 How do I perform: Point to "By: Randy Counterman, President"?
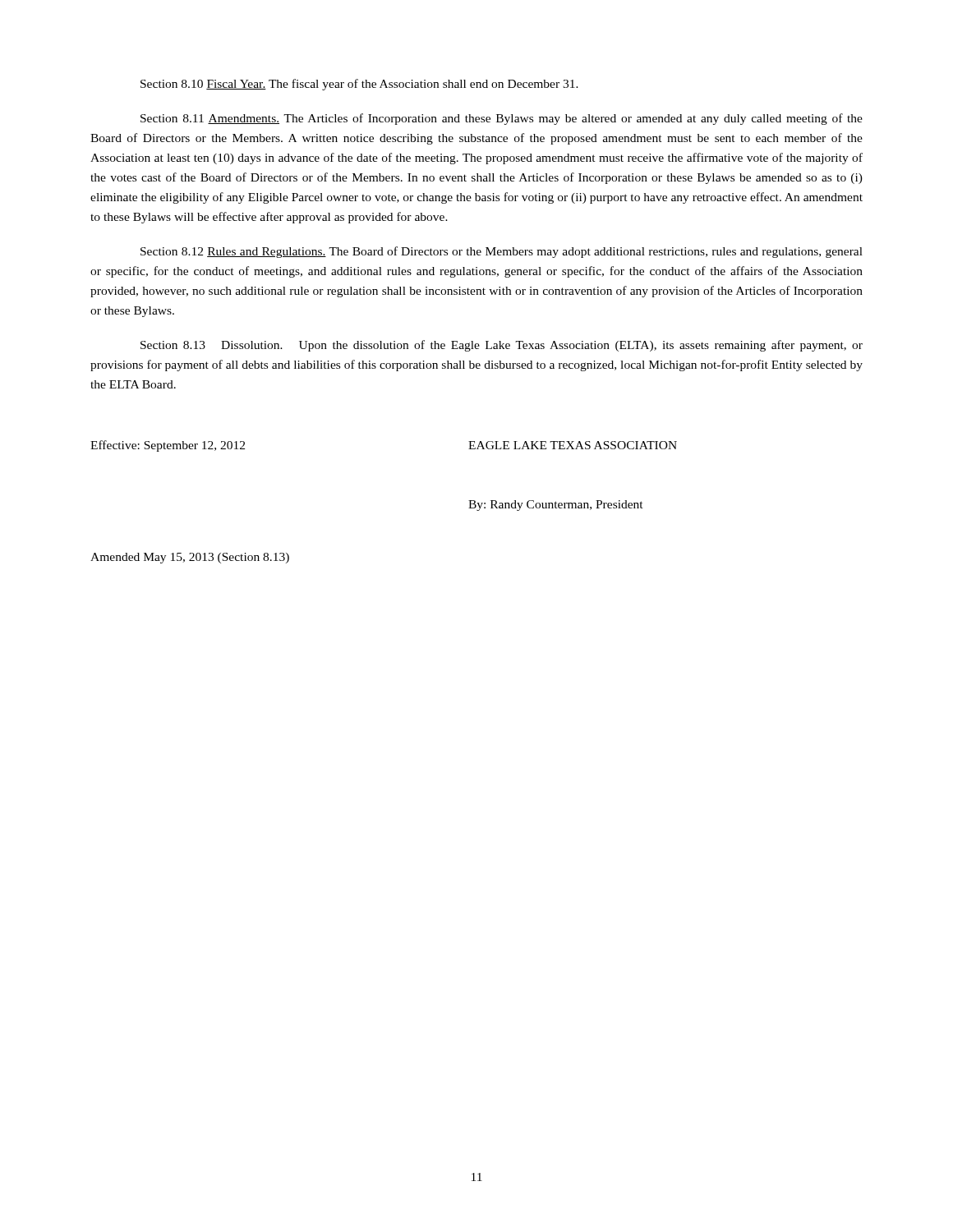point(556,504)
